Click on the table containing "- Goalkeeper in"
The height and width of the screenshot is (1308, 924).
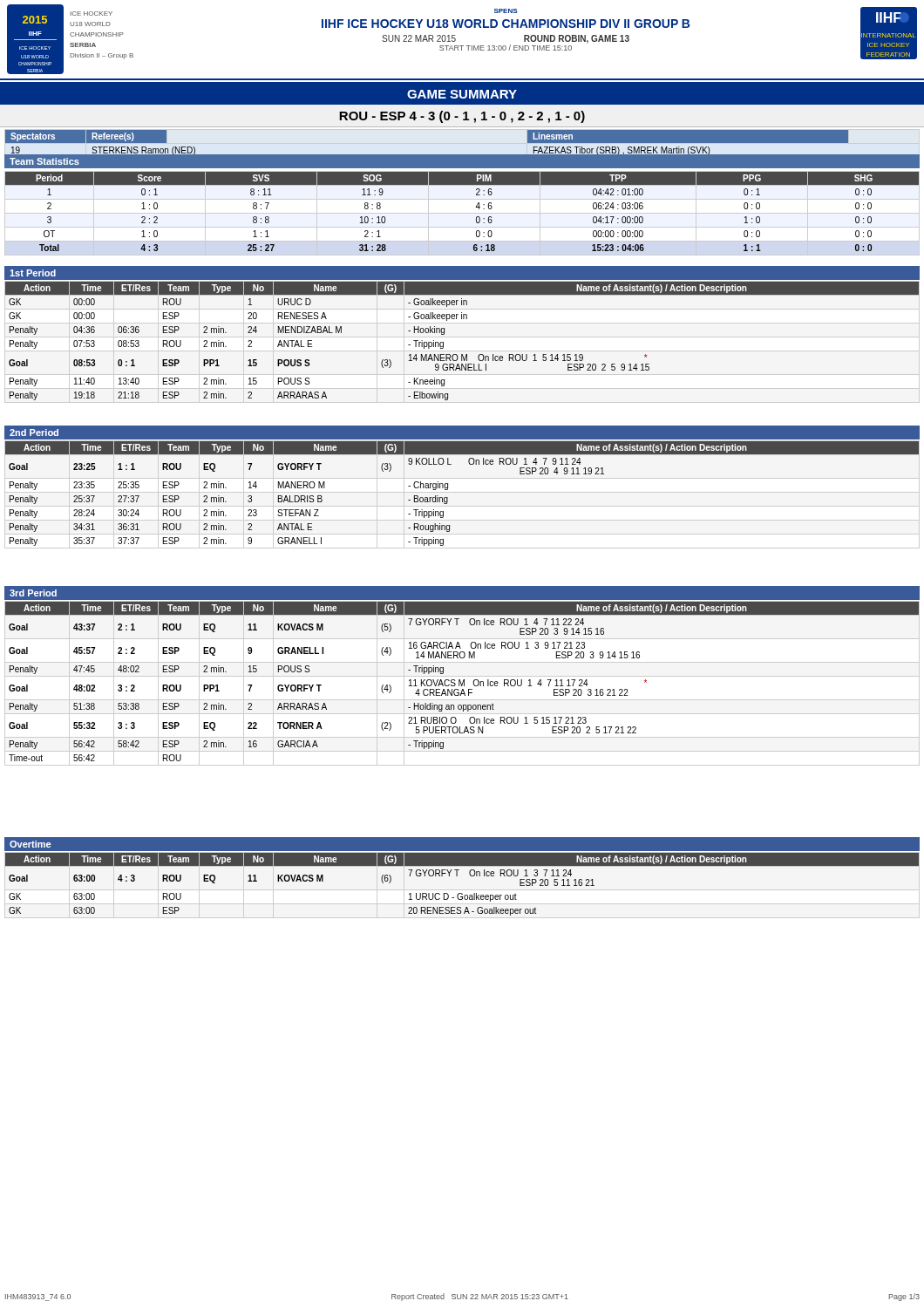coord(462,342)
